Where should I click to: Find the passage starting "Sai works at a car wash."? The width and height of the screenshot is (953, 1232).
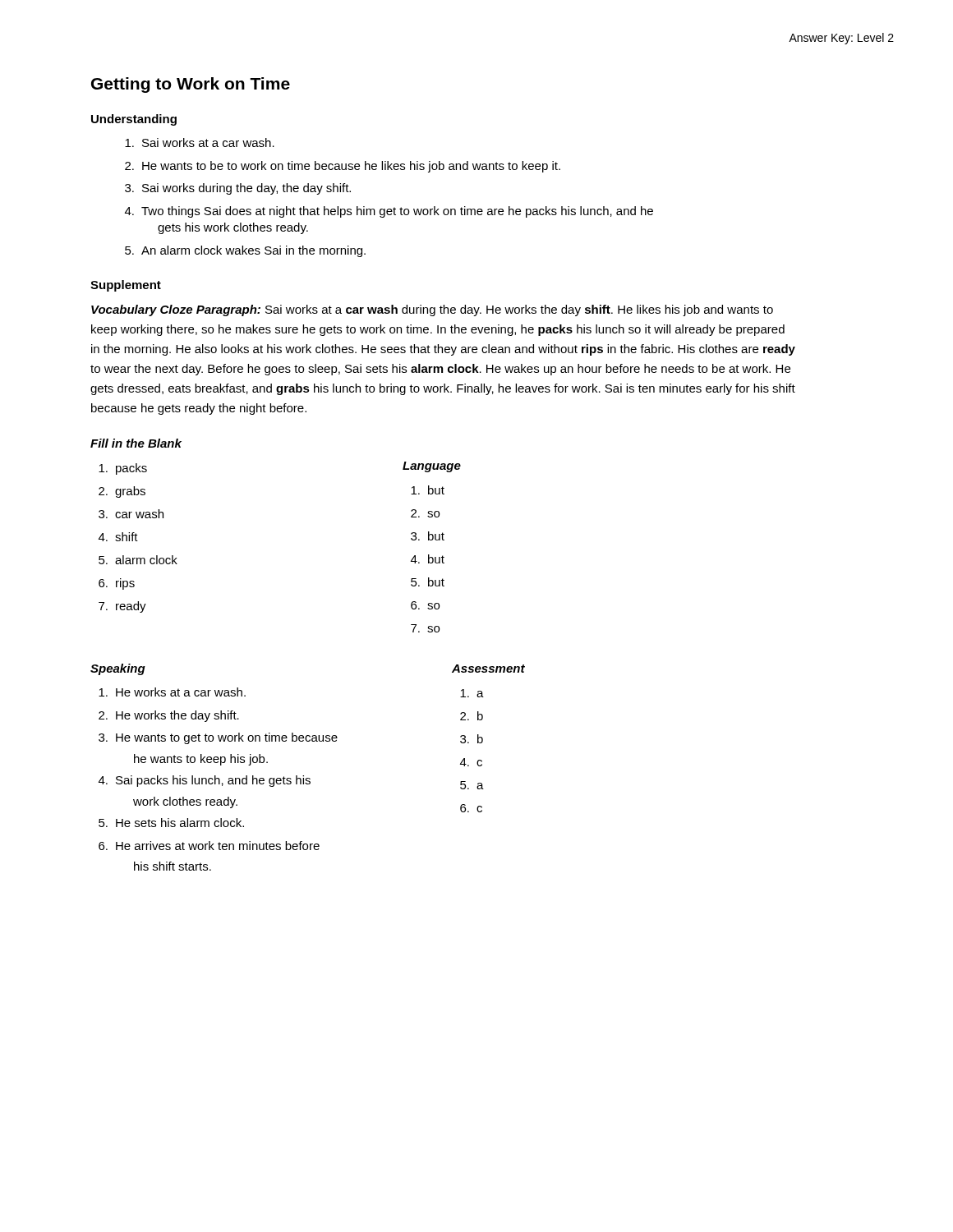click(195, 143)
